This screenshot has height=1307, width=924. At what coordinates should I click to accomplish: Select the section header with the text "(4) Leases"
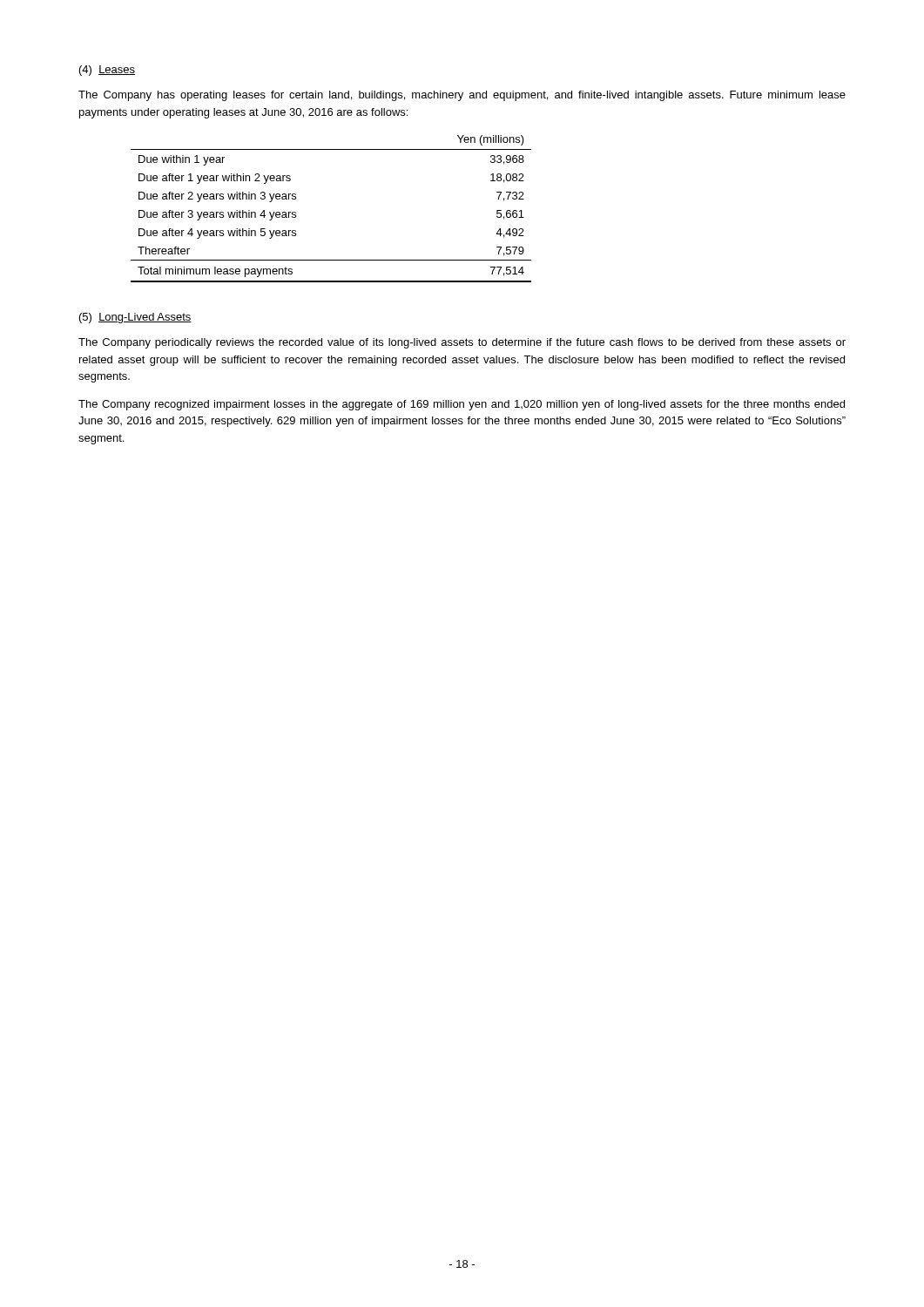click(x=107, y=69)
